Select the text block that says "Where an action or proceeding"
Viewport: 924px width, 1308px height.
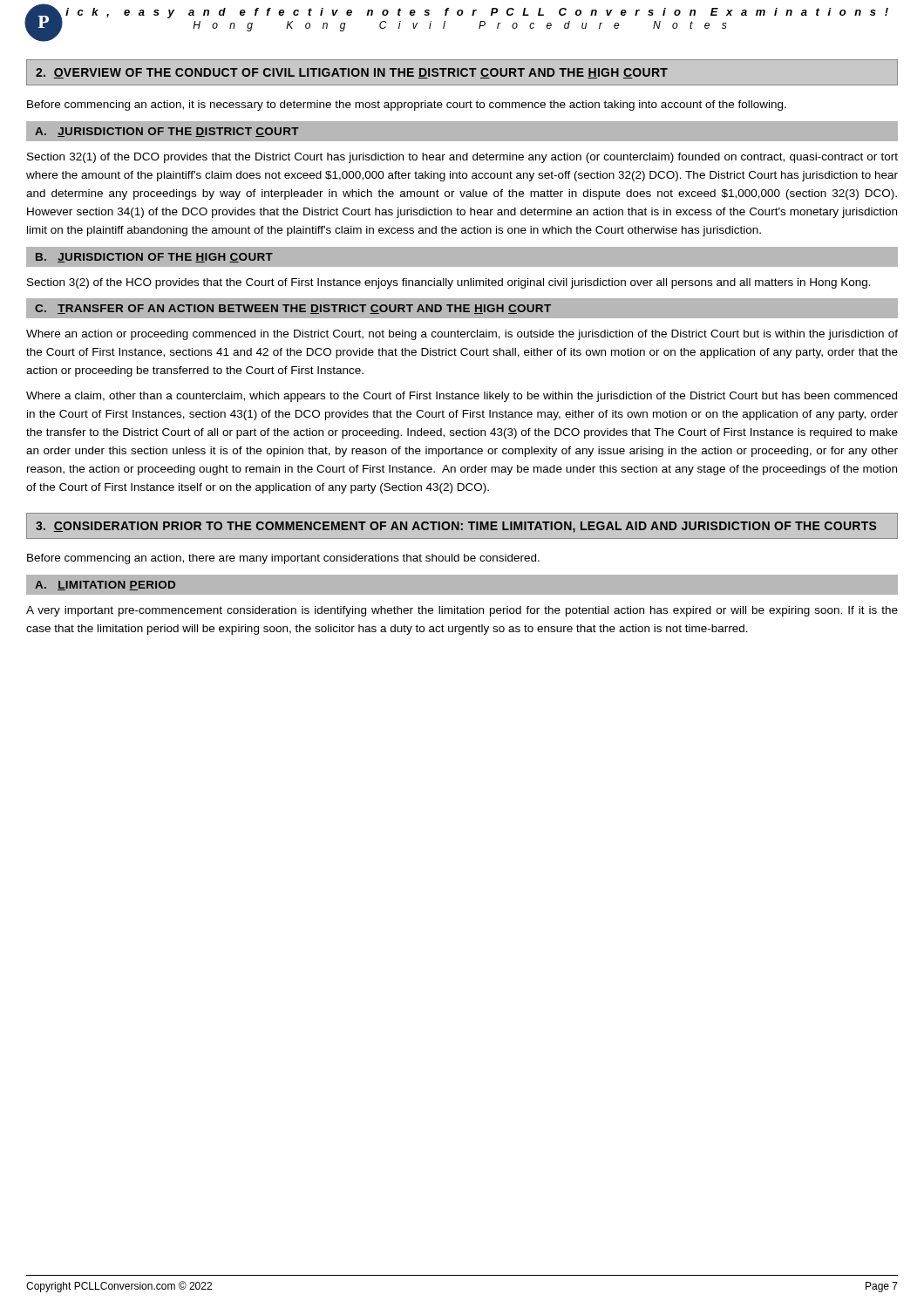click(x=462, y=352)
